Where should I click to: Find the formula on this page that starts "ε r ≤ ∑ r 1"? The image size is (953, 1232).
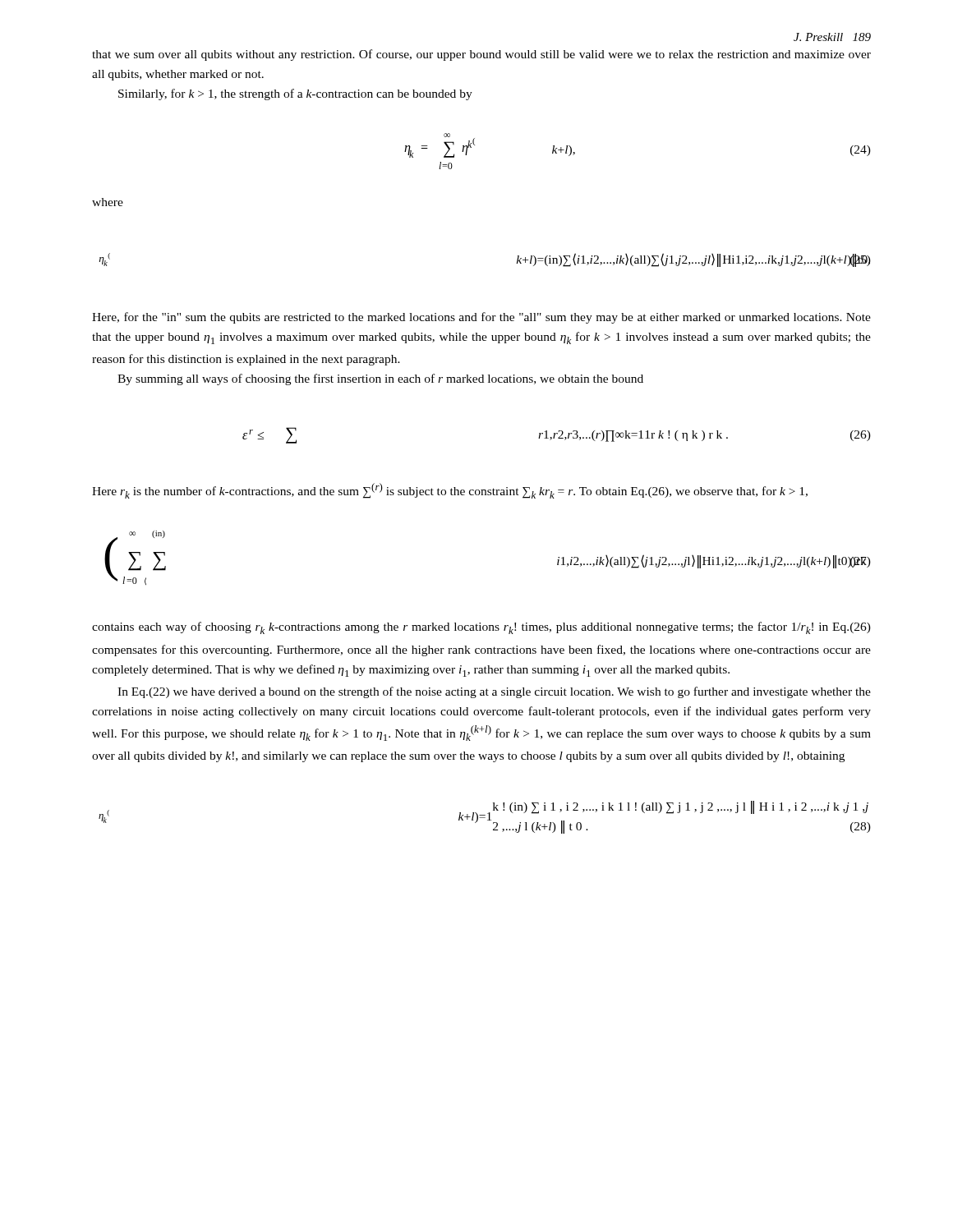tap(557, 435)
